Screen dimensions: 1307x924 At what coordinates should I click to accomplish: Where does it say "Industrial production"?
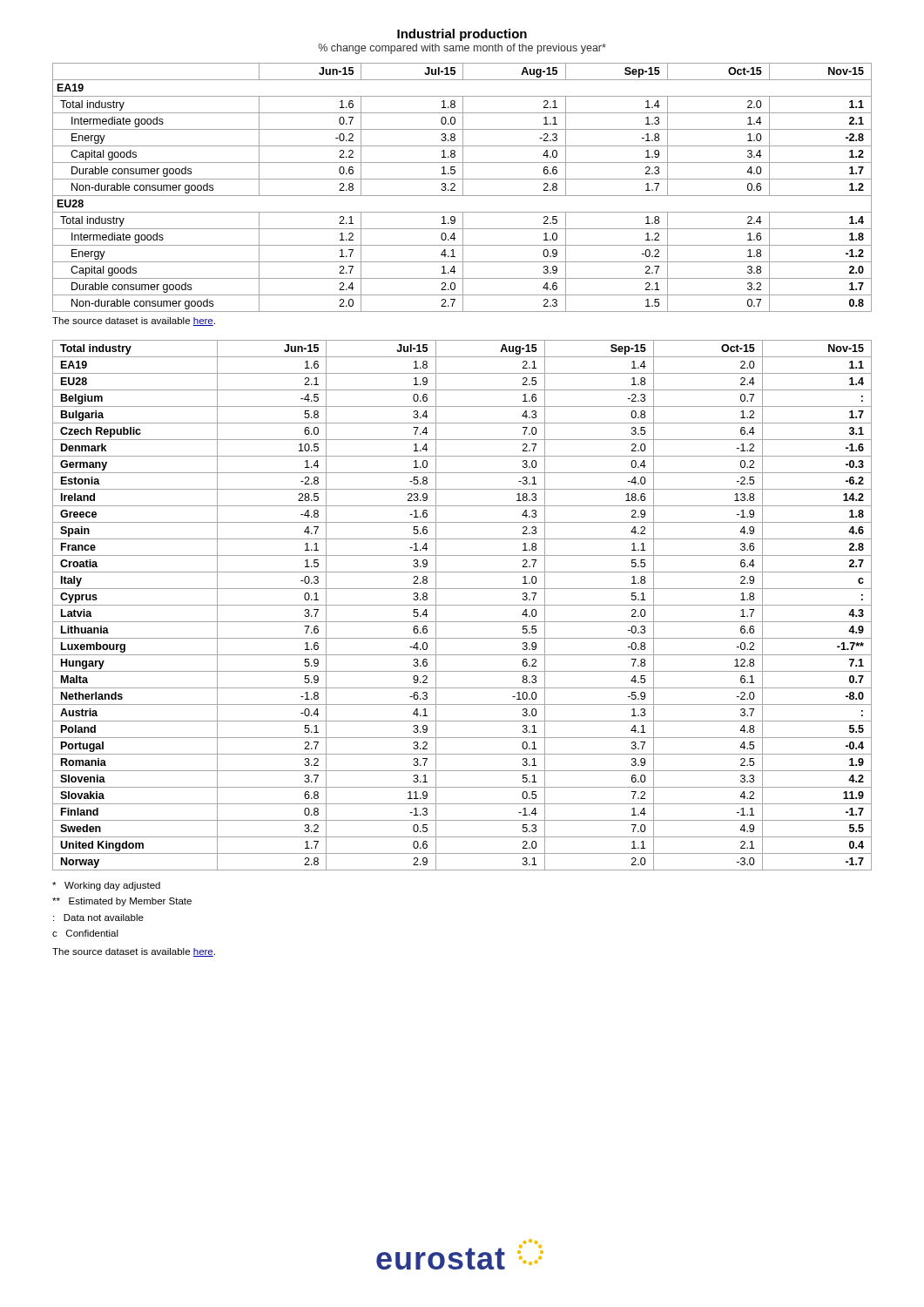(462, 34)
